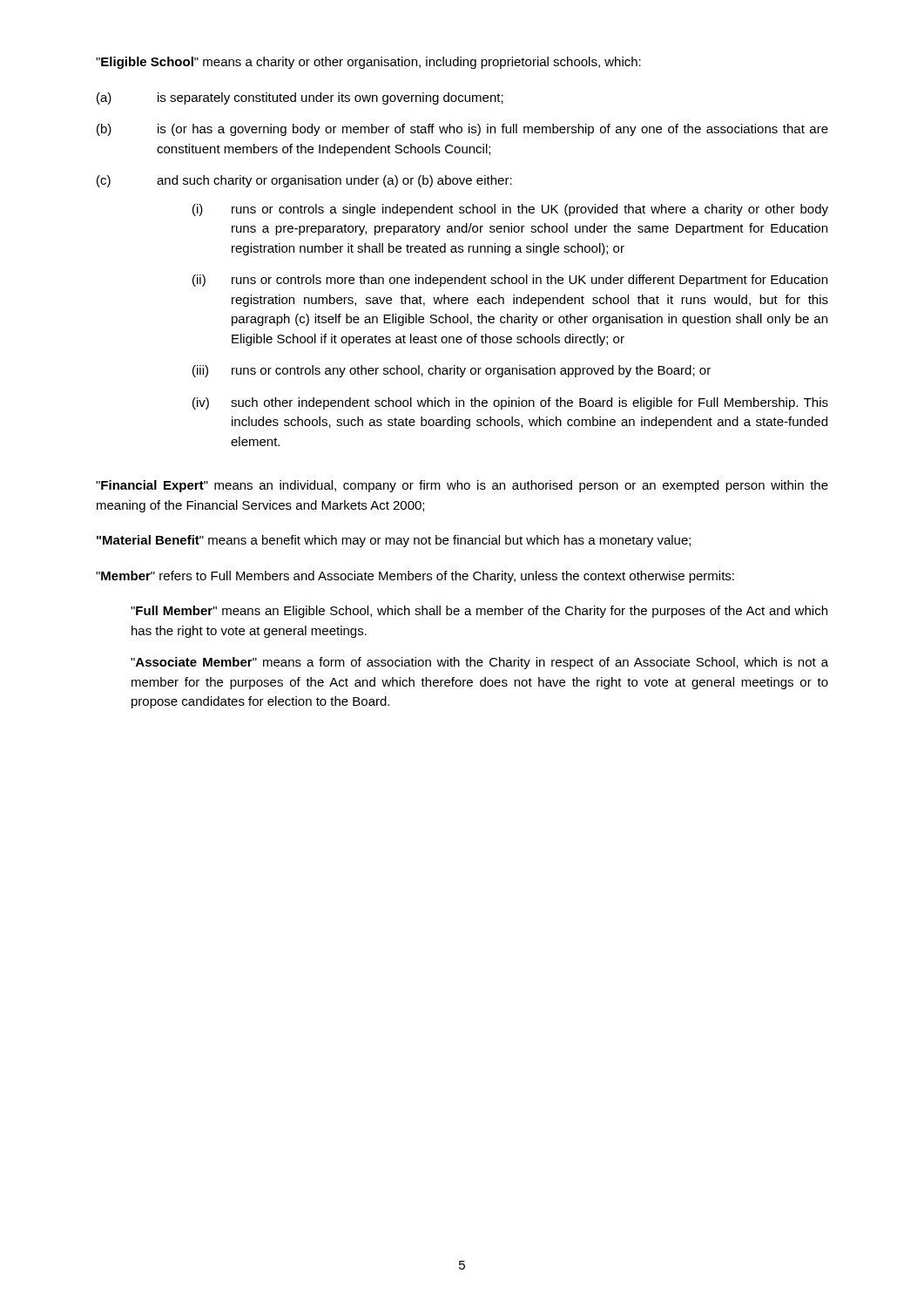Select the passage starting "(i) runs or"

point(510,228)
